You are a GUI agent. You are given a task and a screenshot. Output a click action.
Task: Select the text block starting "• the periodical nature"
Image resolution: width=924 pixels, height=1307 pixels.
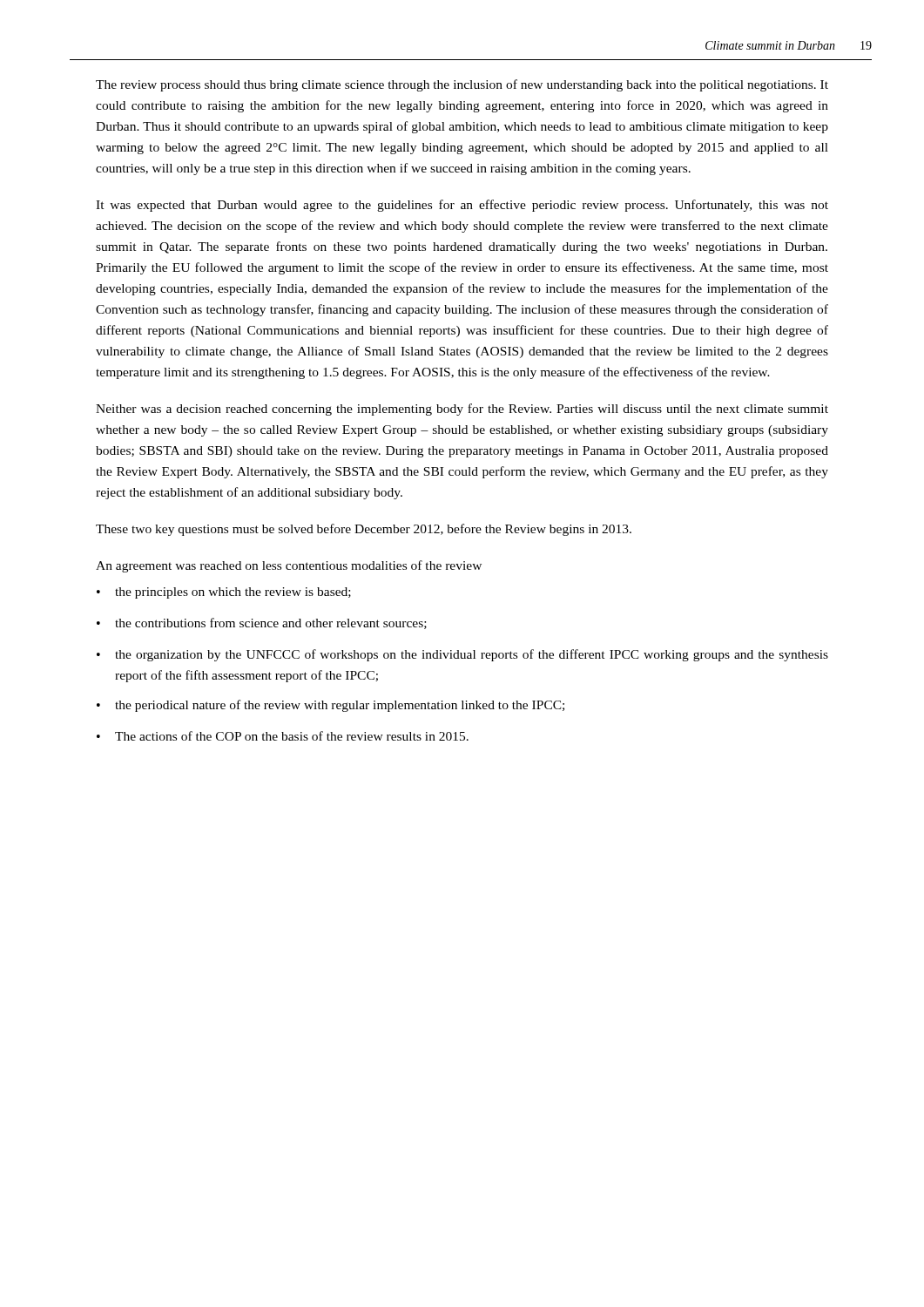(462, 706)
